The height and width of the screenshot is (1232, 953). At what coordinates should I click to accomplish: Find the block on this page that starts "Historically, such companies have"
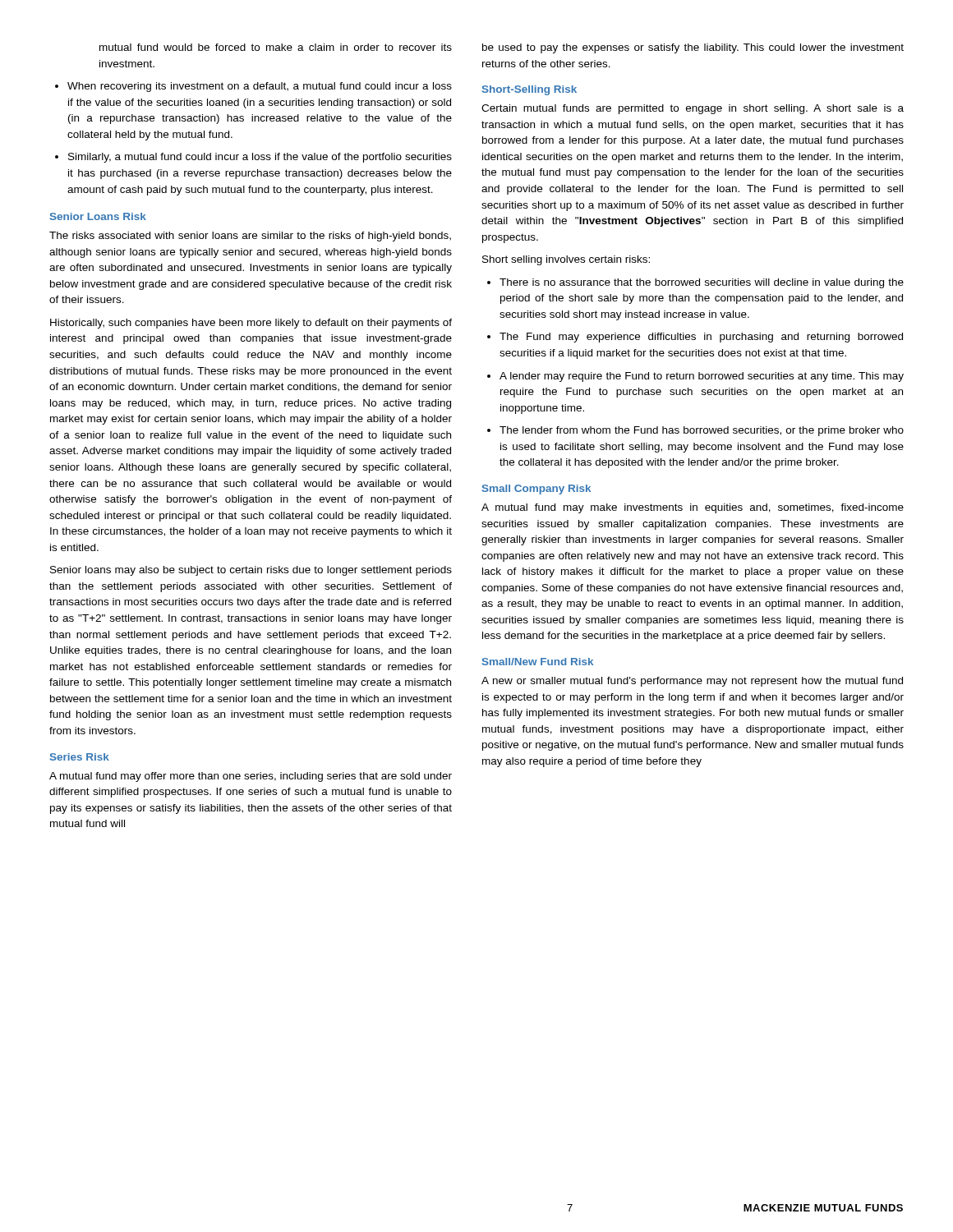click(251, 435)
